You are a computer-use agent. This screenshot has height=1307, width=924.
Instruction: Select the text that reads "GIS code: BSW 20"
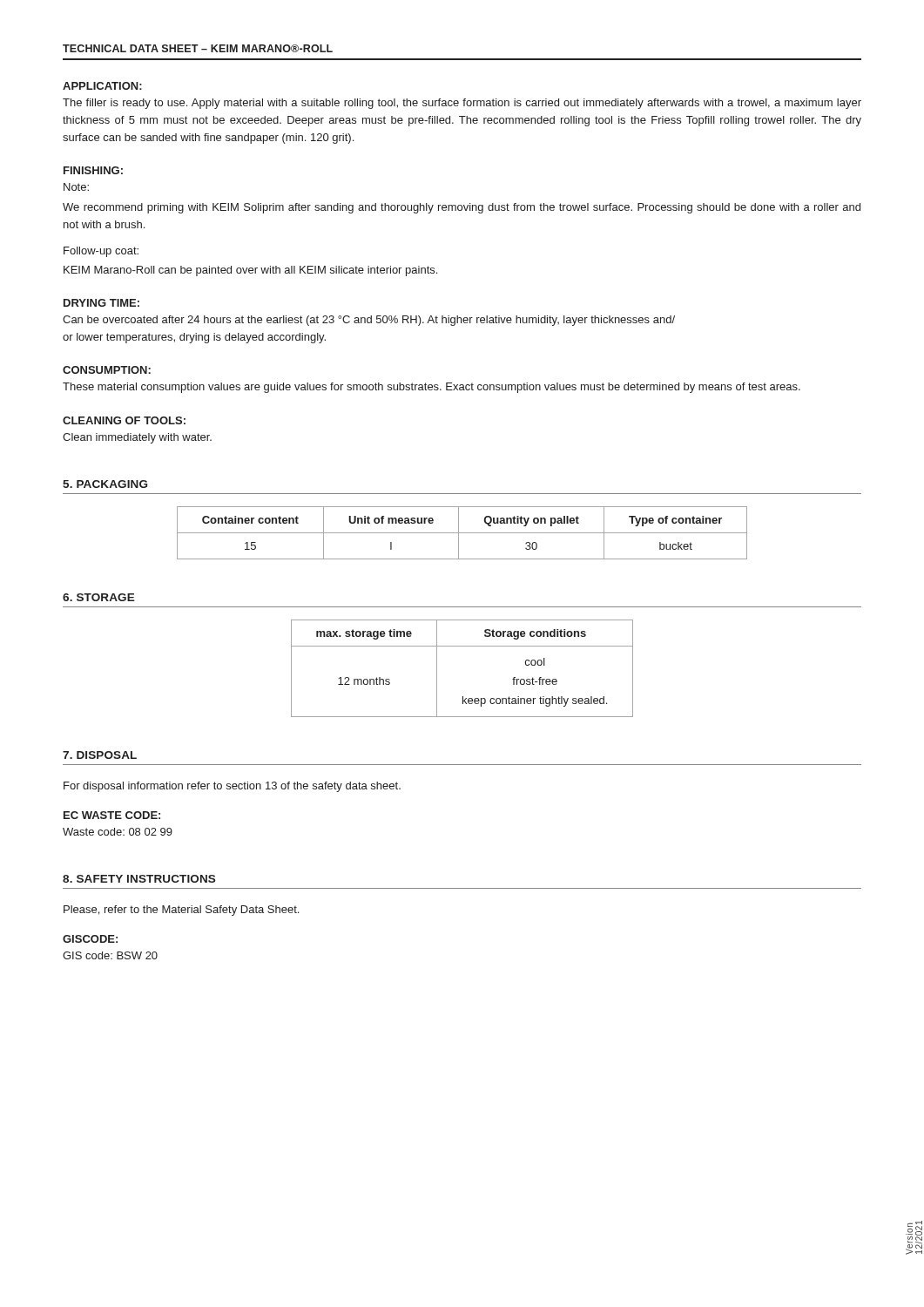[110, 956]
